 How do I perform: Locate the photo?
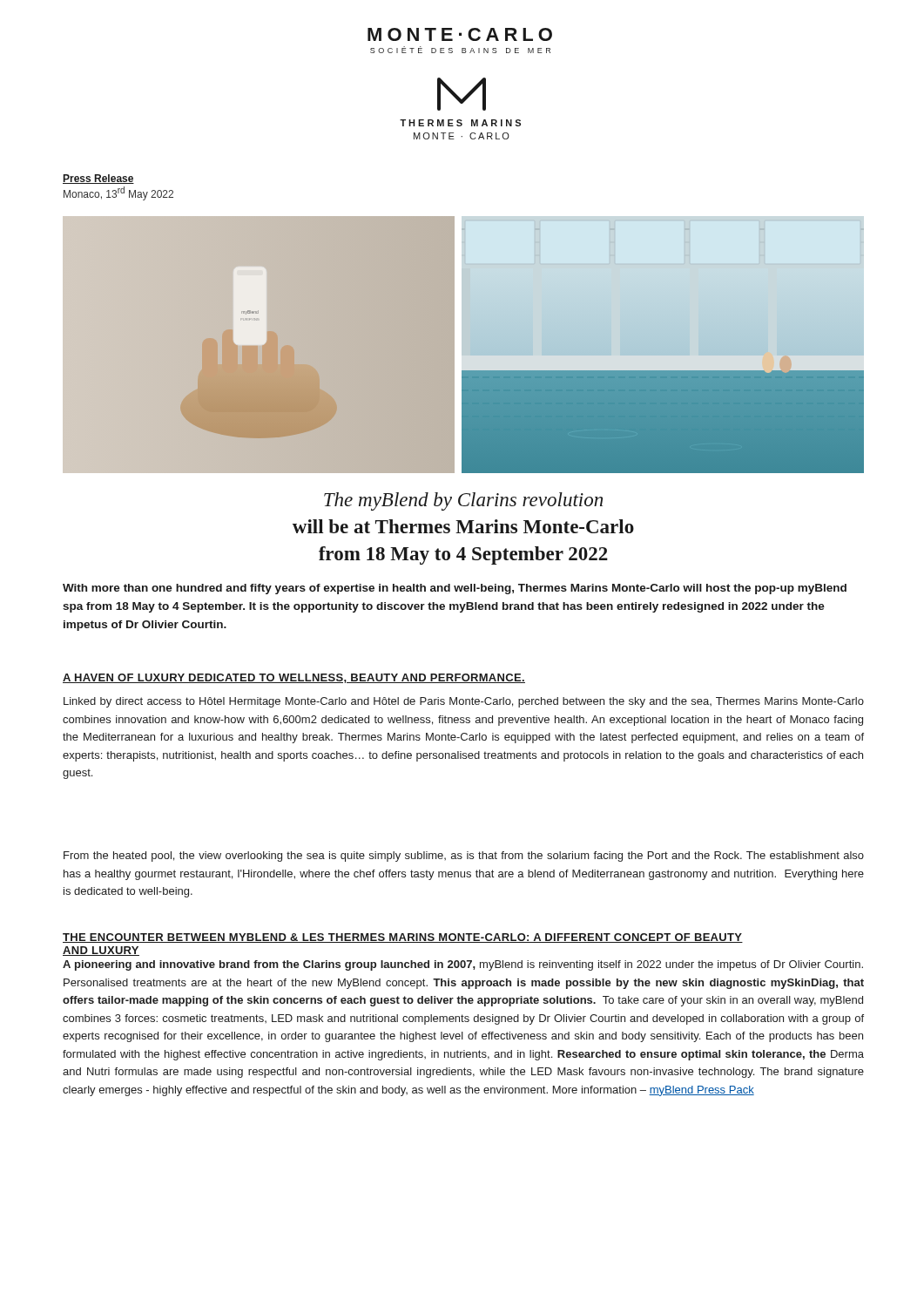[463, 345]
